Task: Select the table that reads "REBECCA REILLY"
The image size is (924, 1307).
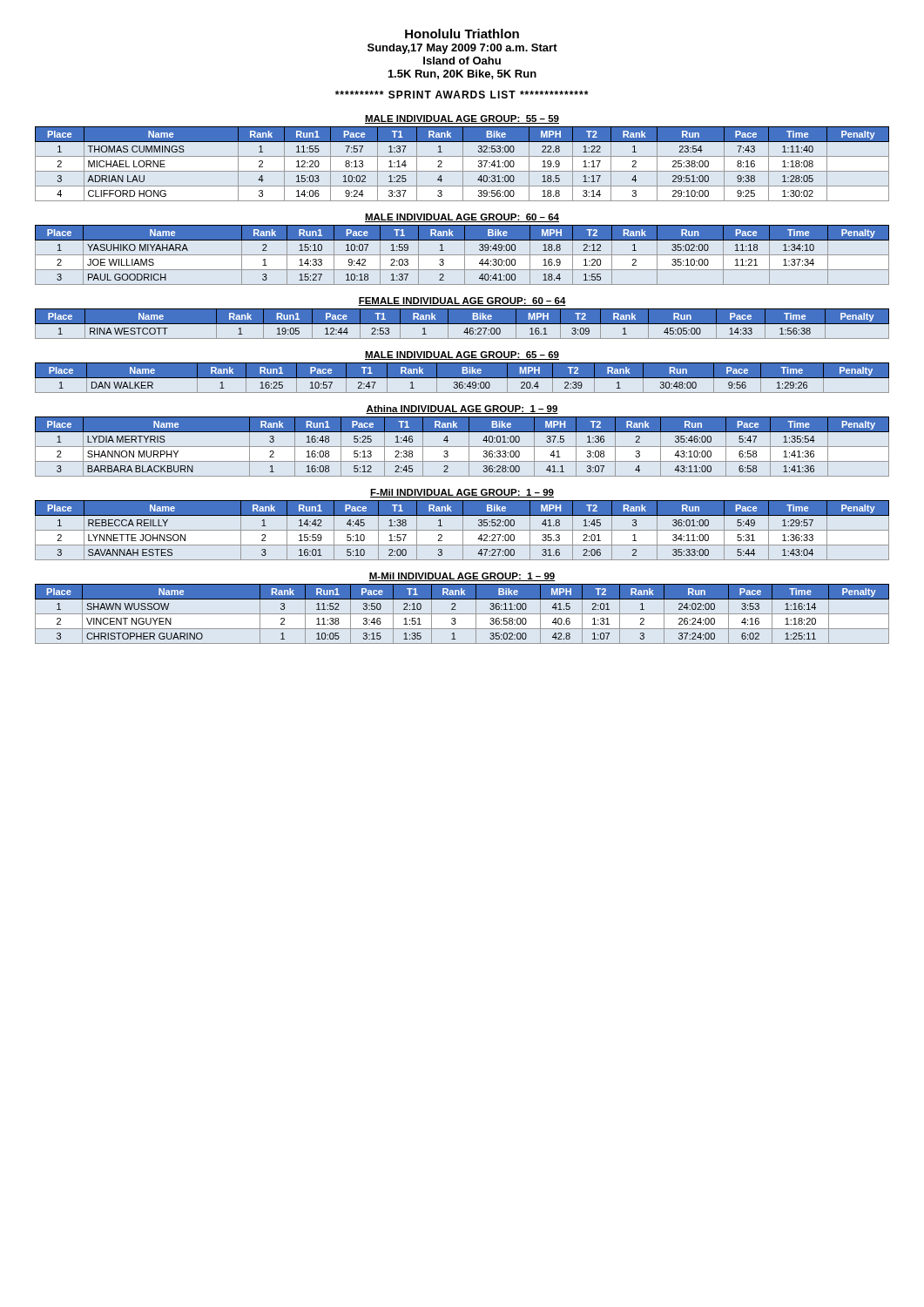Action: click(x=462, y=530)
